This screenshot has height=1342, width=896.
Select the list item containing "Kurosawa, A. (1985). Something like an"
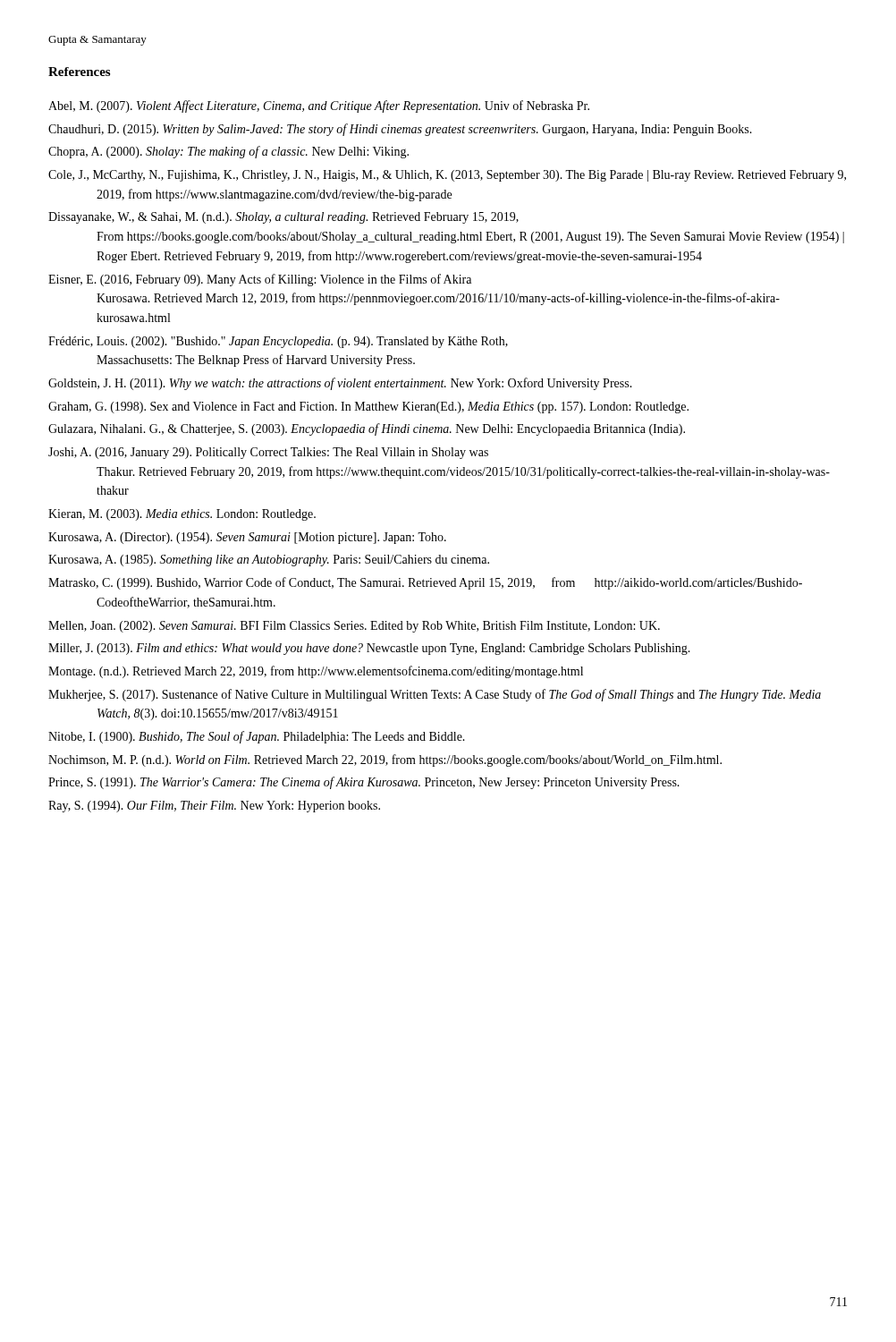coord(269,560)
